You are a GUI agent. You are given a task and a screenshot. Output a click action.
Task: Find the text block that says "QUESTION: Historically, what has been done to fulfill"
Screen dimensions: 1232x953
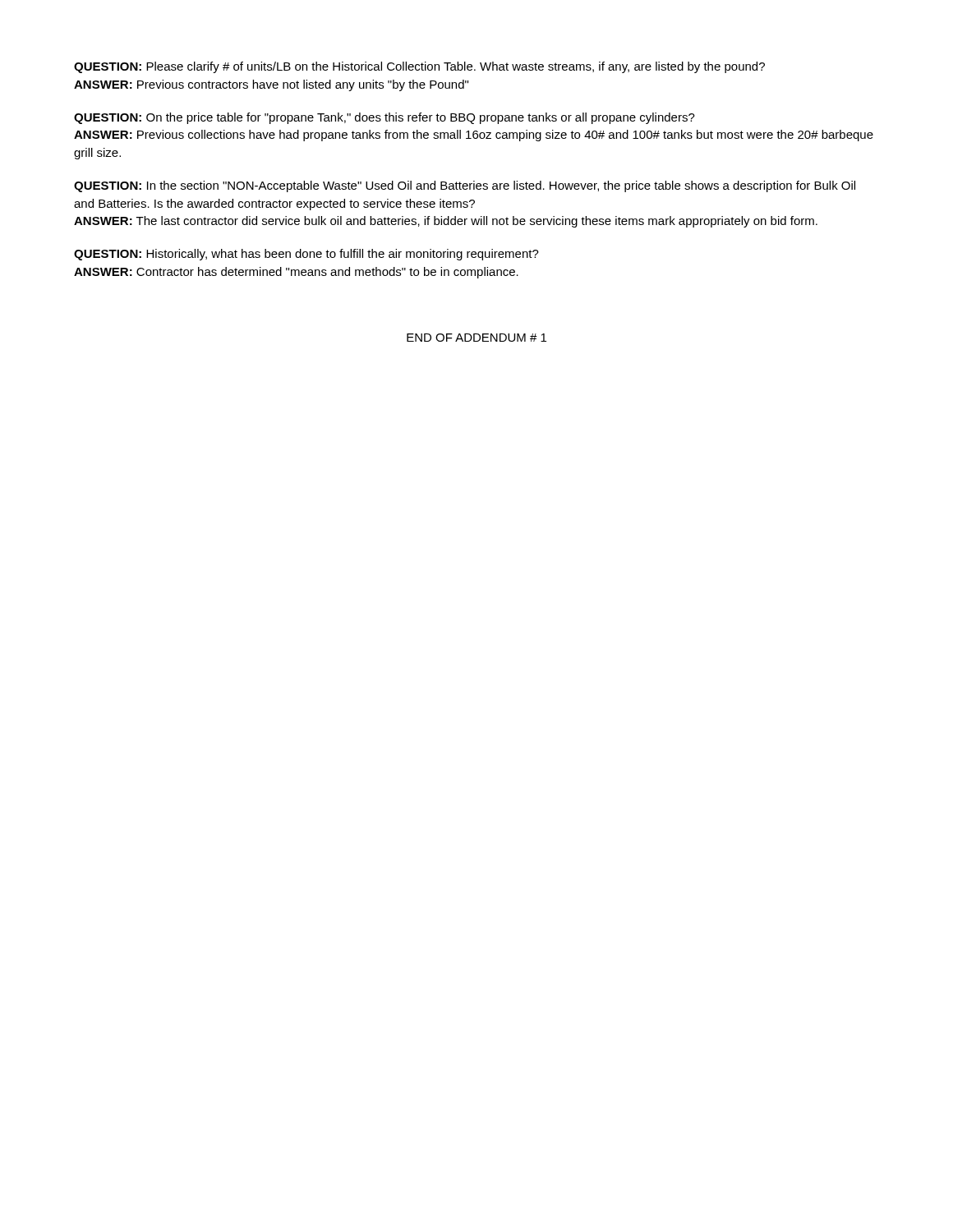pos(306,262)
